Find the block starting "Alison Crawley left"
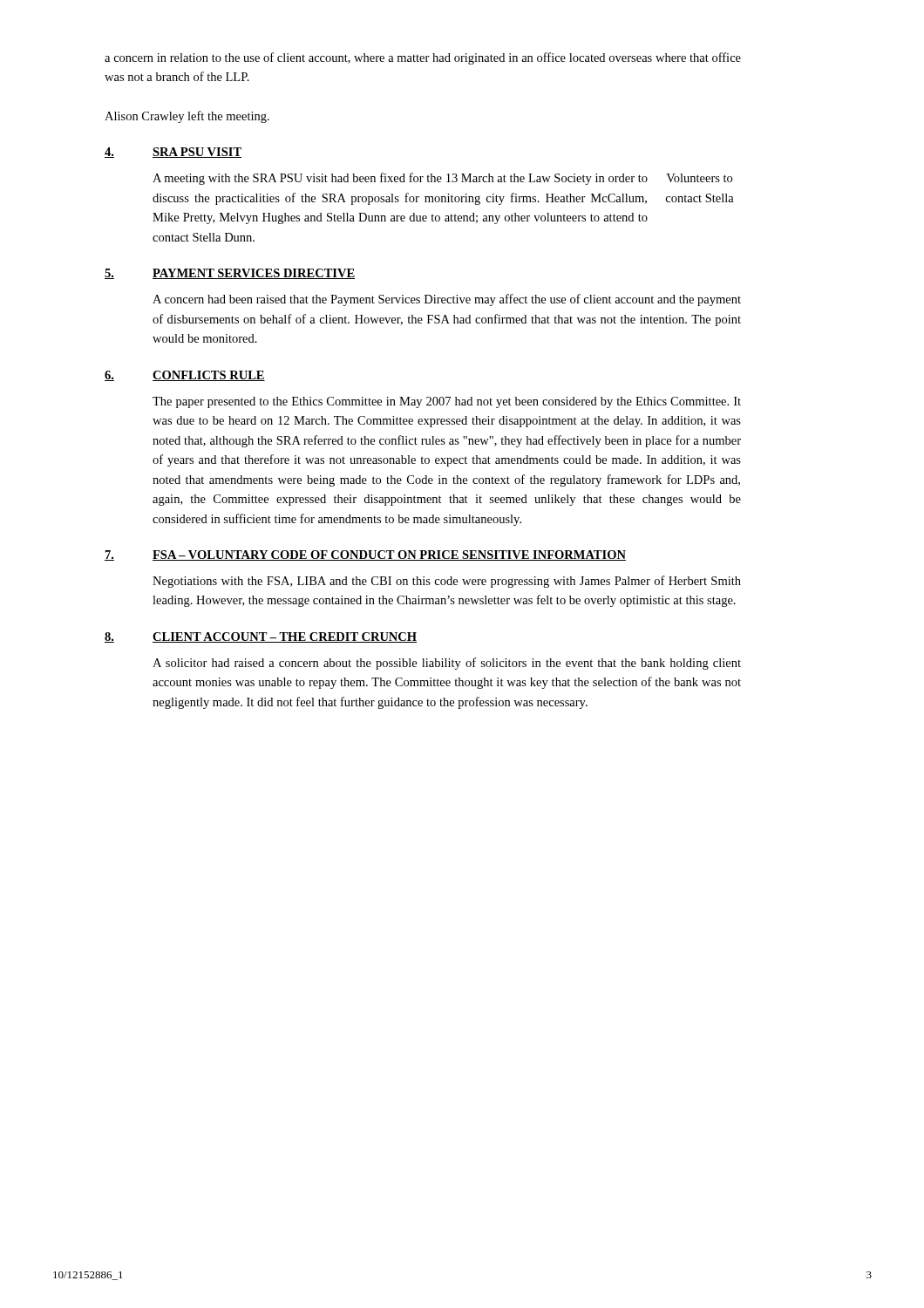This screenshot has height=1308, width=924. coord(187,116)
